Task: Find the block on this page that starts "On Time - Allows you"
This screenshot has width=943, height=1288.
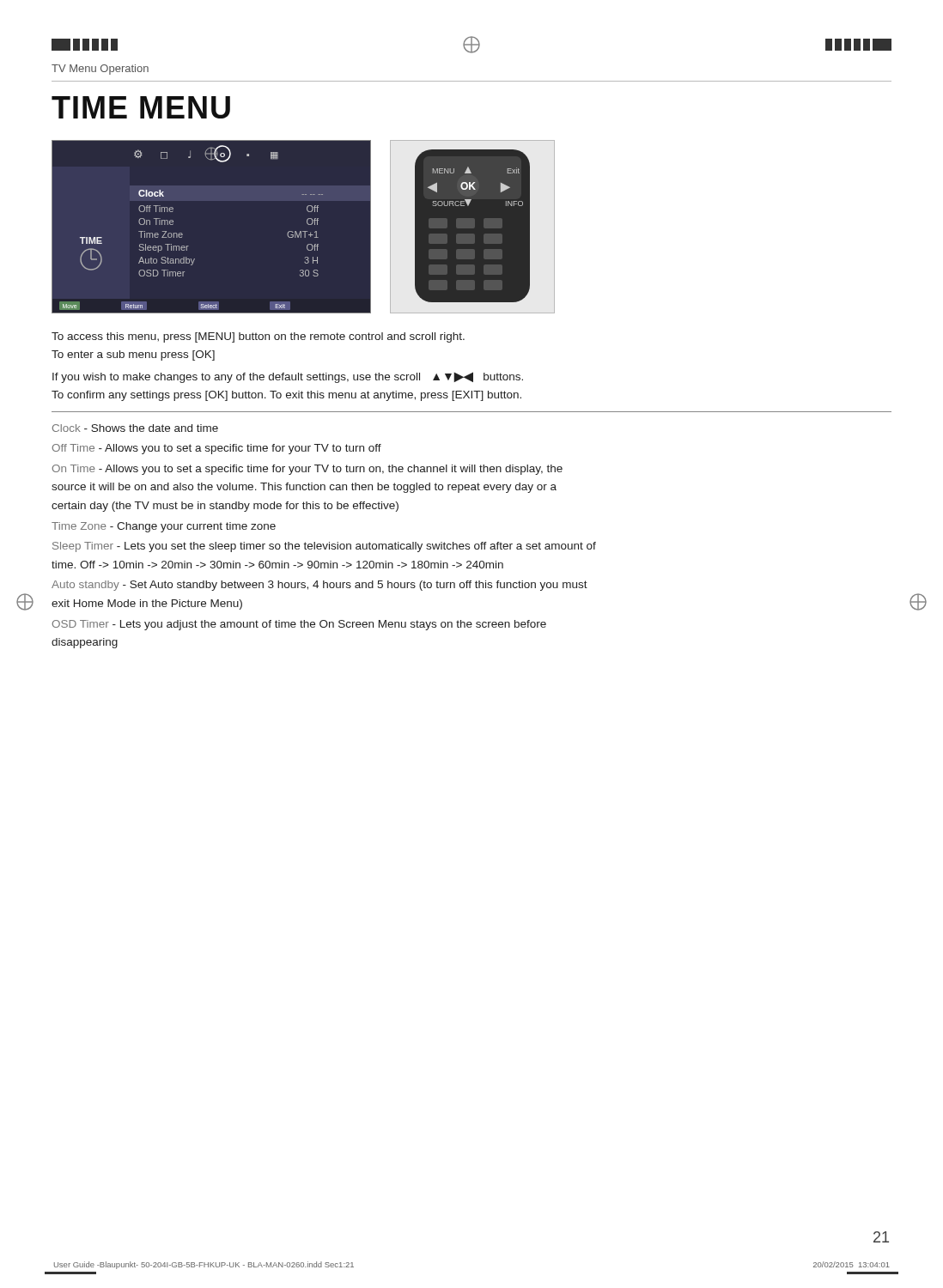Action: click(307, 487)
